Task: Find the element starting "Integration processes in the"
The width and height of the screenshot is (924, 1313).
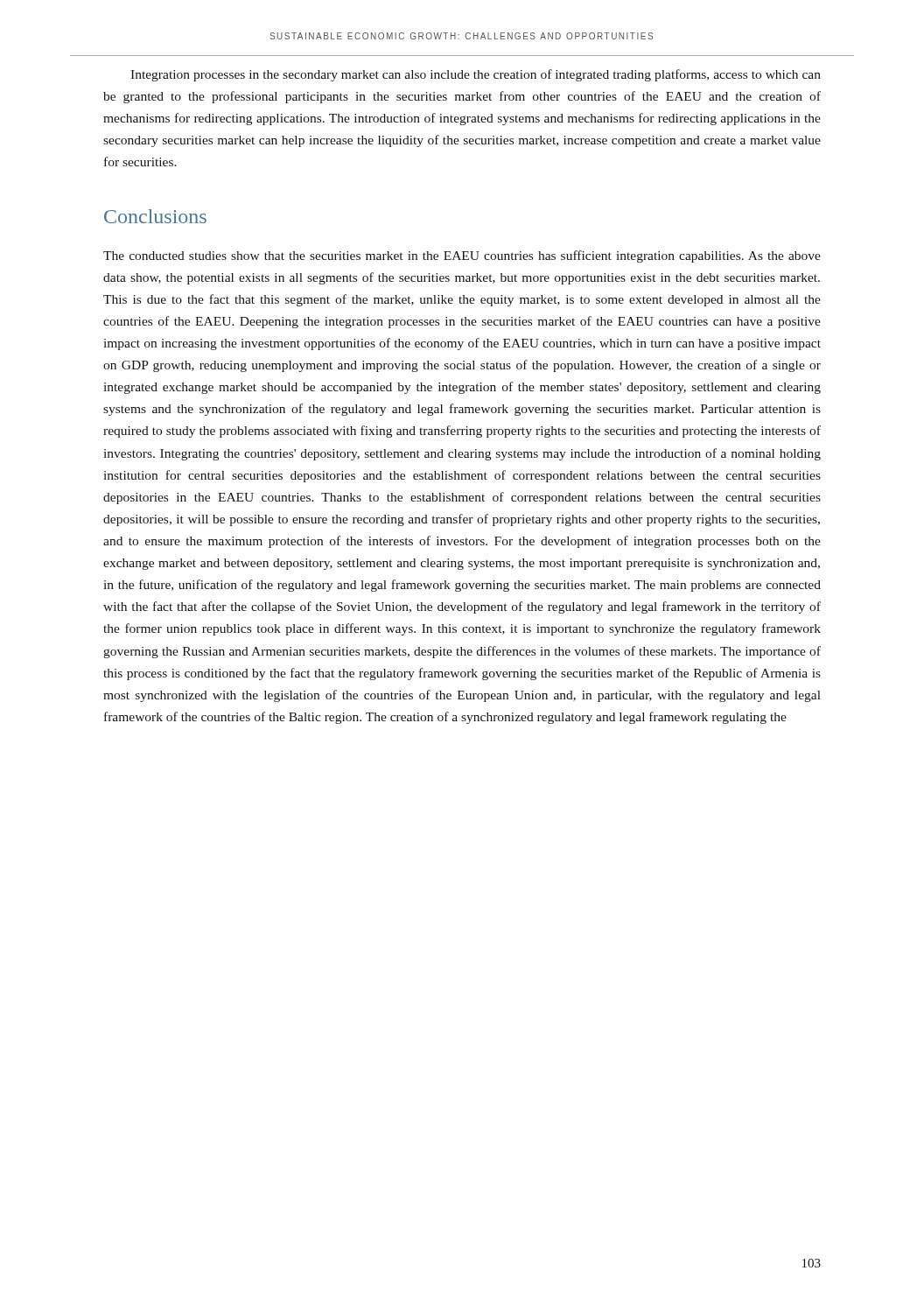Action: coord(462,118)
